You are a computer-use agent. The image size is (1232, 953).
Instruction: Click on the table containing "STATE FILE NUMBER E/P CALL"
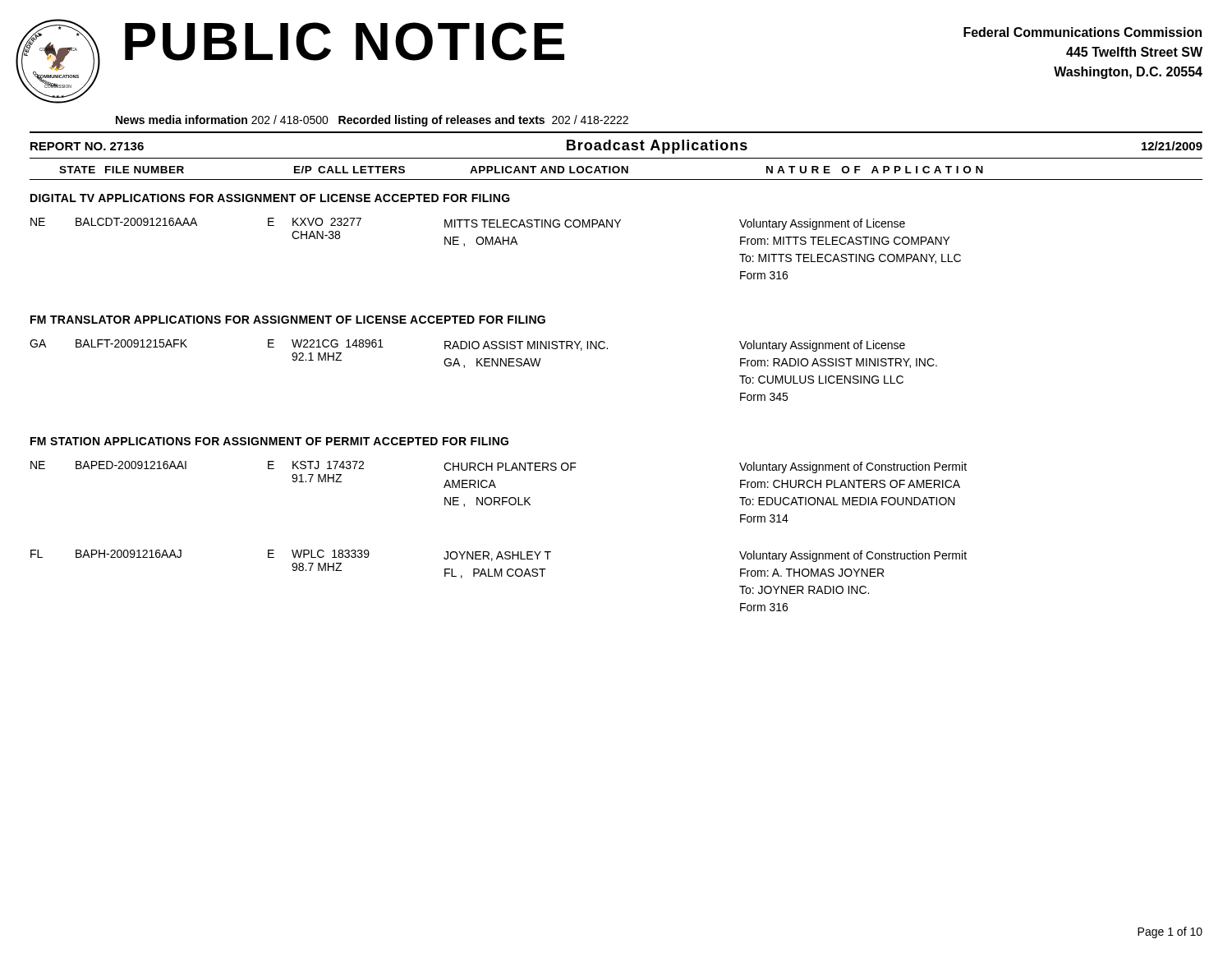[616, 169]
